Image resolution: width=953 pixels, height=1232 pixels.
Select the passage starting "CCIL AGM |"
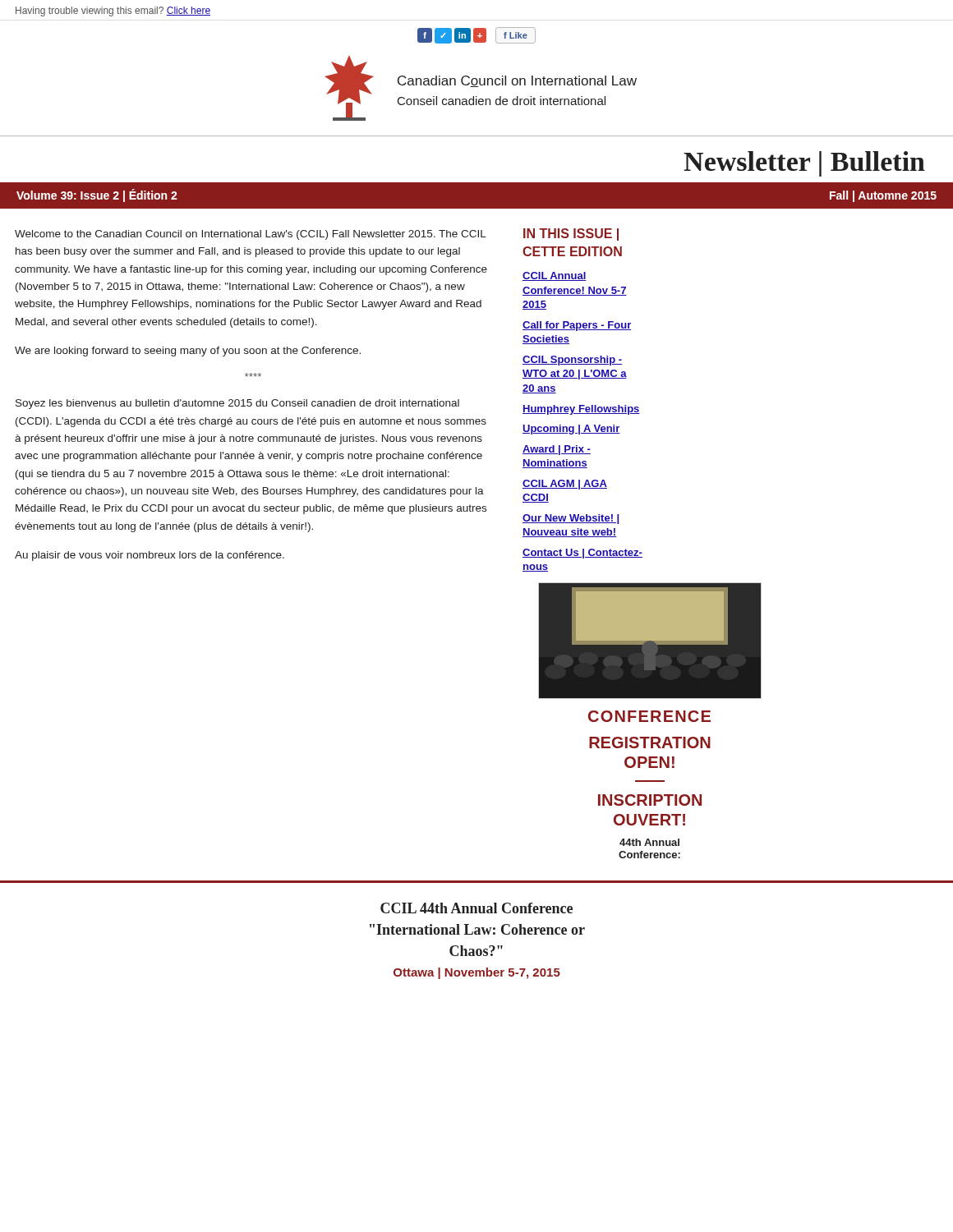pyautogui.click(x=565, y=490)
